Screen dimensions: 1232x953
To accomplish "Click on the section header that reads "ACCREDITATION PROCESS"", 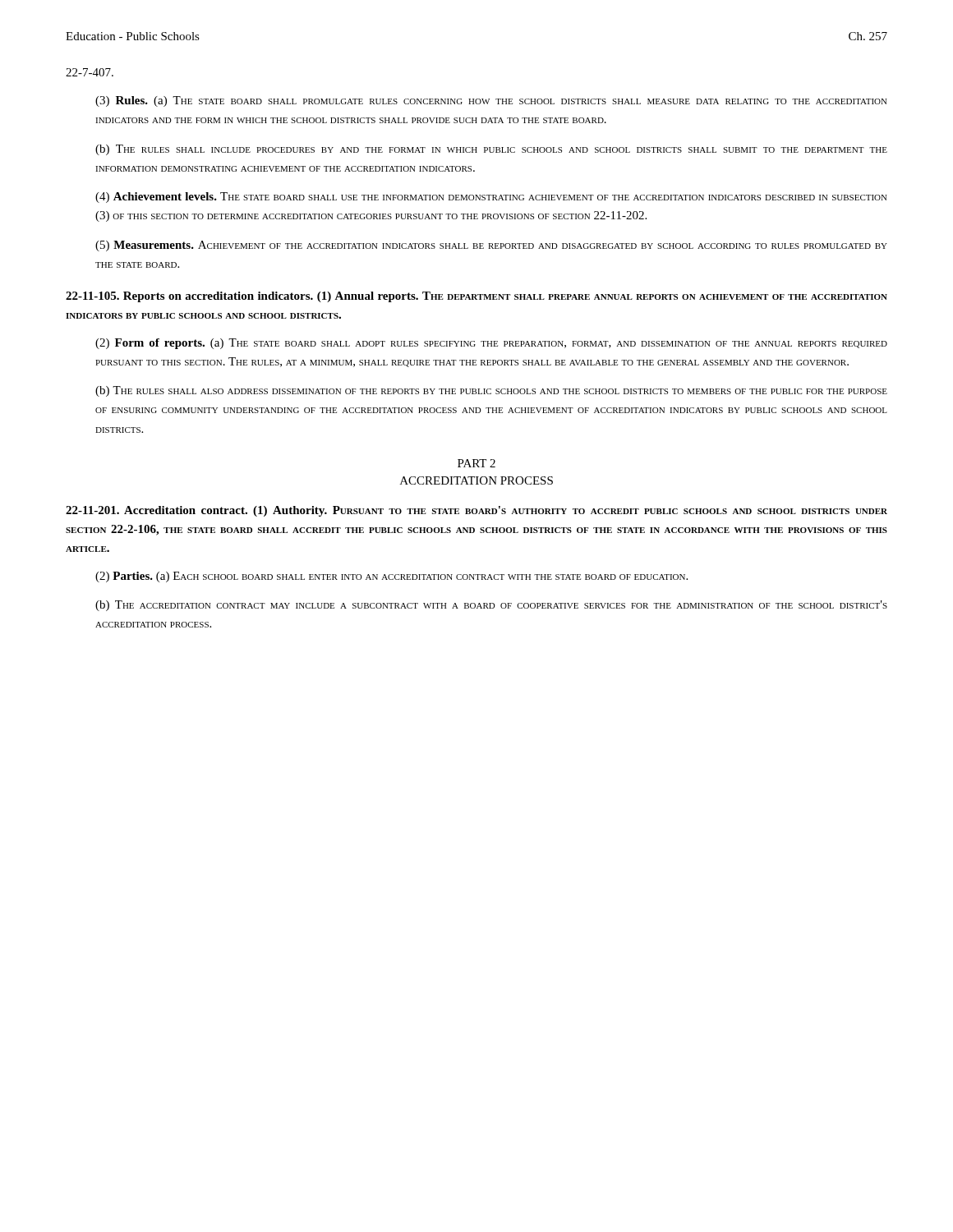I will 476,480.
